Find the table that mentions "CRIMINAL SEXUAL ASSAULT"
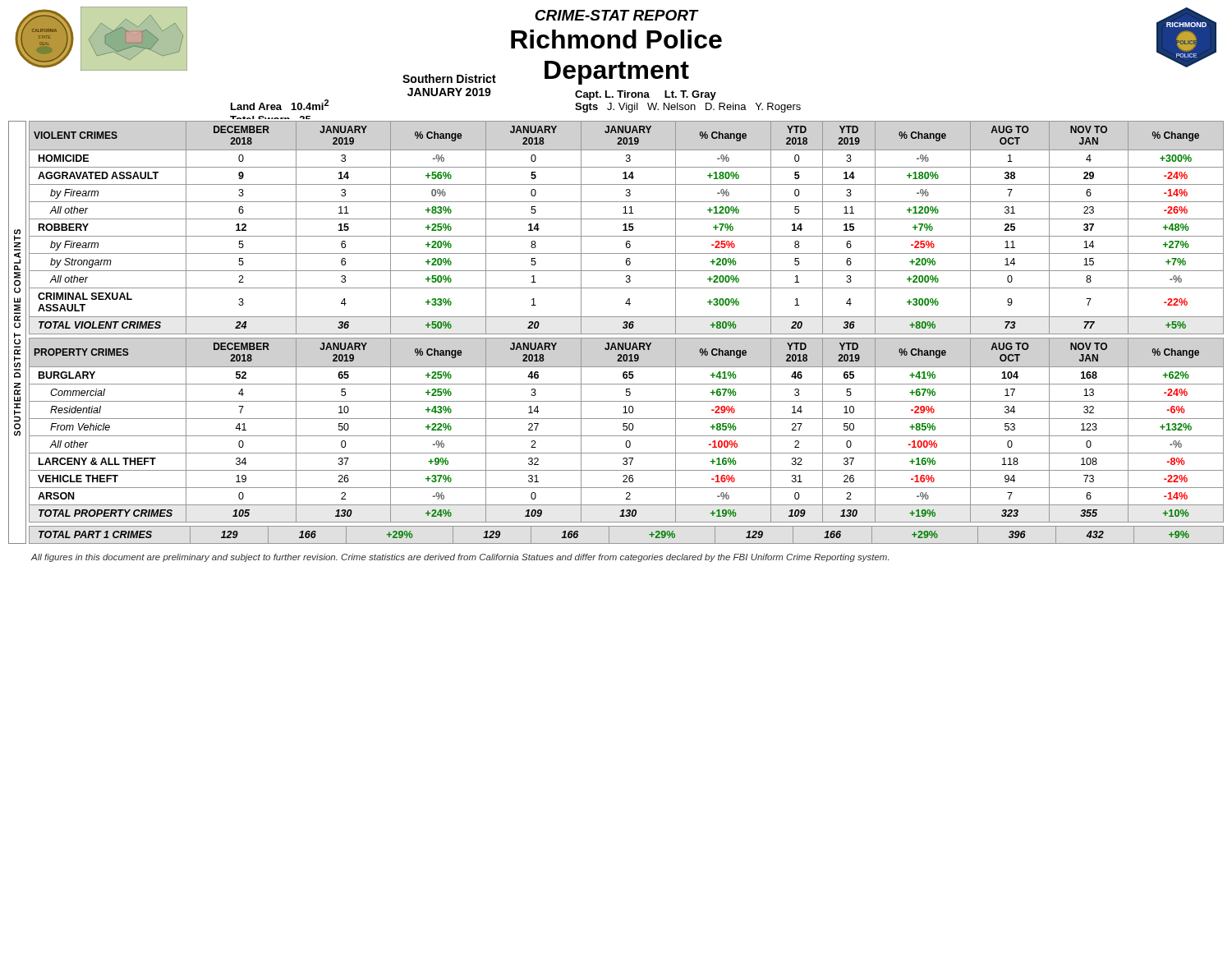Image resolution: width=1232 pixels, height=953 pixels. tap(616, 332)
